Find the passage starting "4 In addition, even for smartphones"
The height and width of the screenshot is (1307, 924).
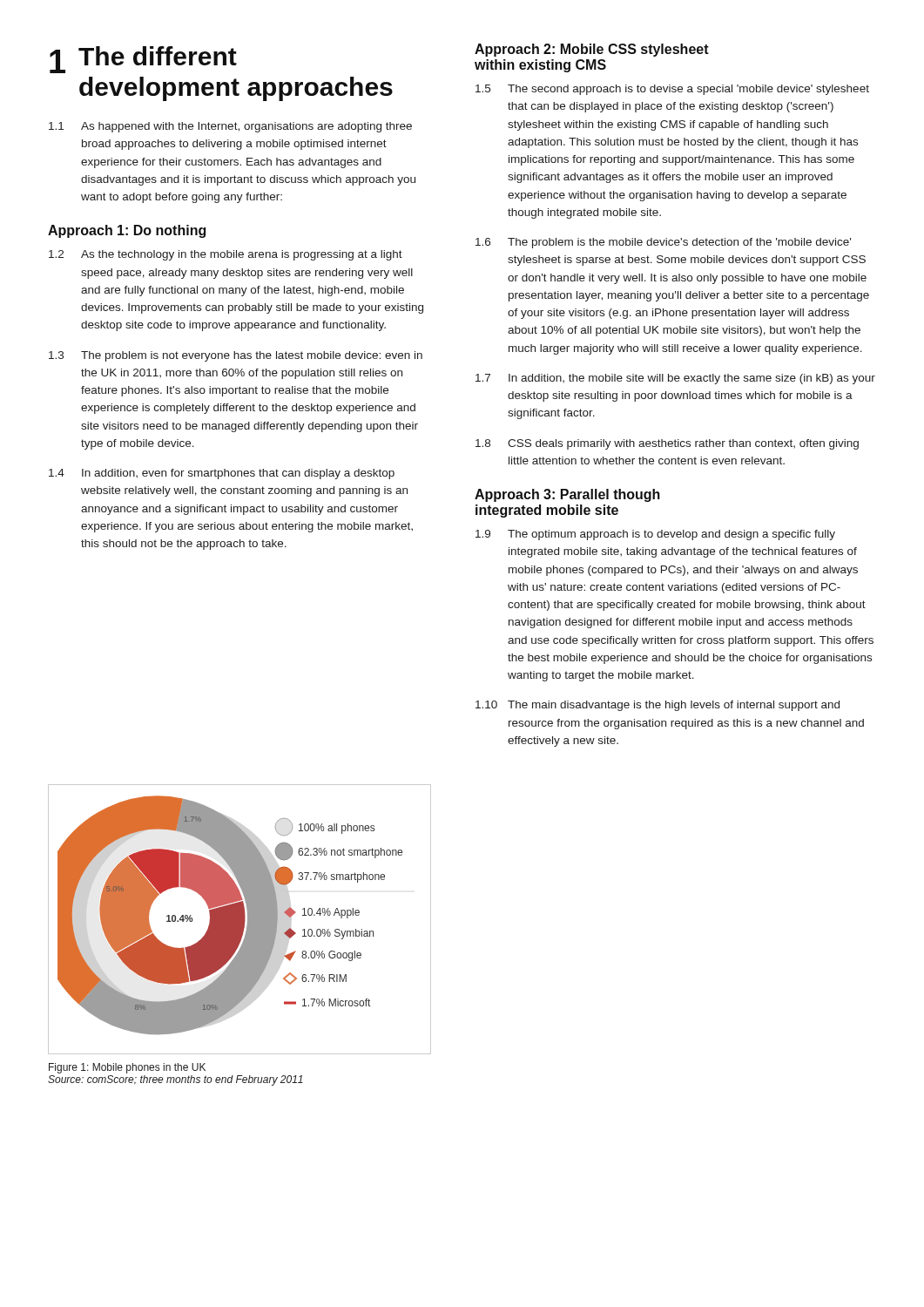239,508
